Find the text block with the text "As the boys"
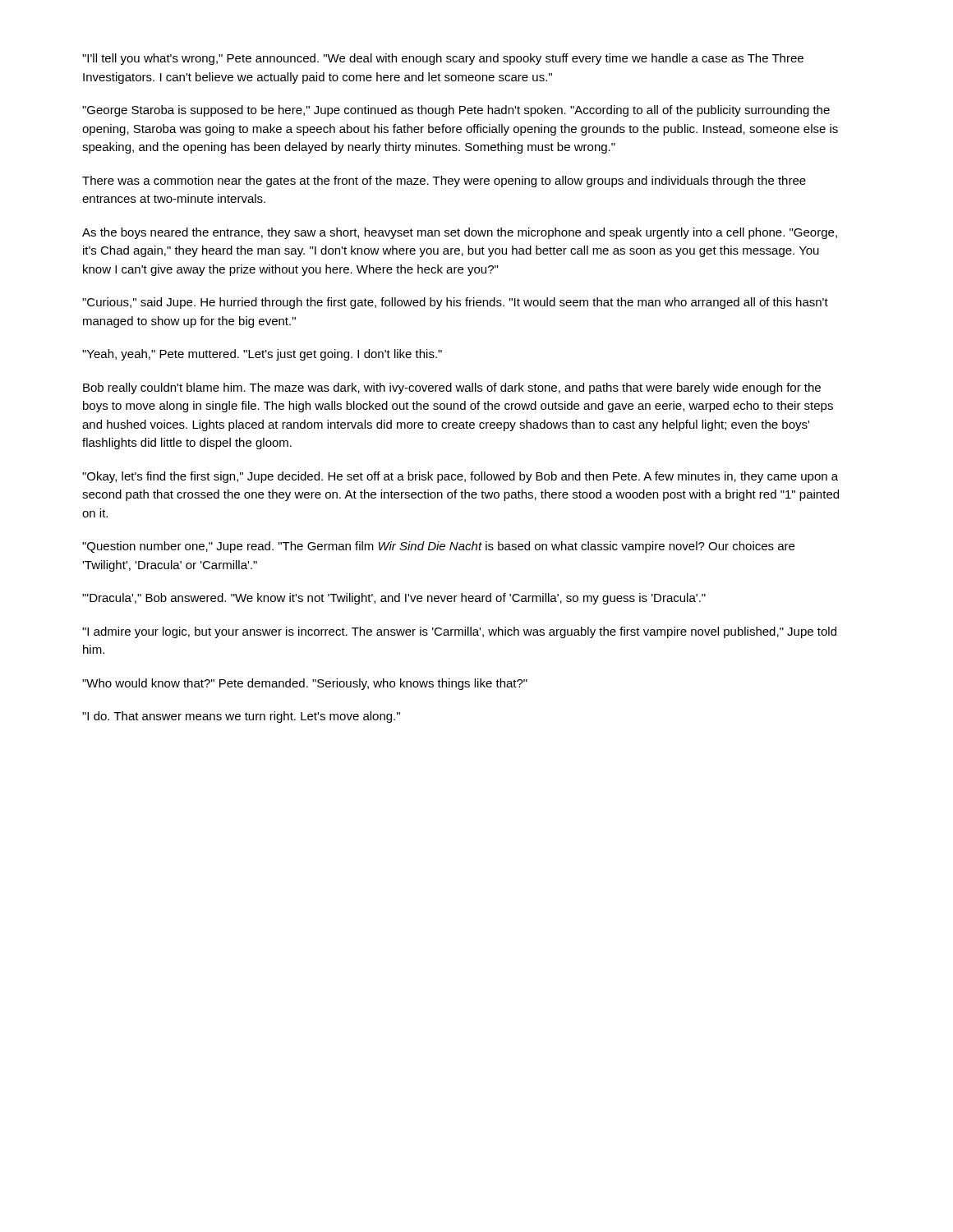 pyautogui.click(x=460, y=250)
